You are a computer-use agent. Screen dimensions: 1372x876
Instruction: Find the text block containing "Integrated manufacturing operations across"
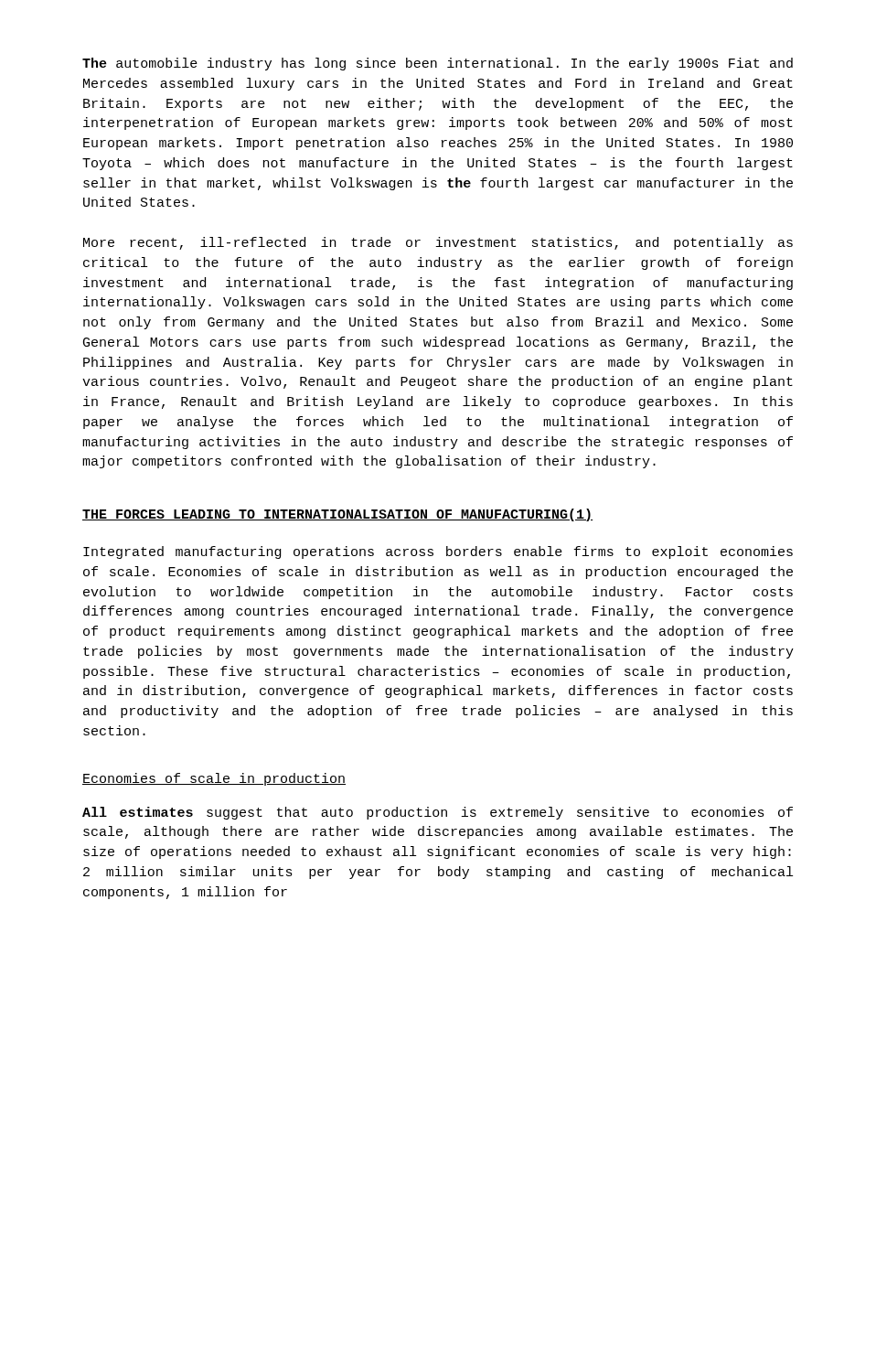pos(438,642)
